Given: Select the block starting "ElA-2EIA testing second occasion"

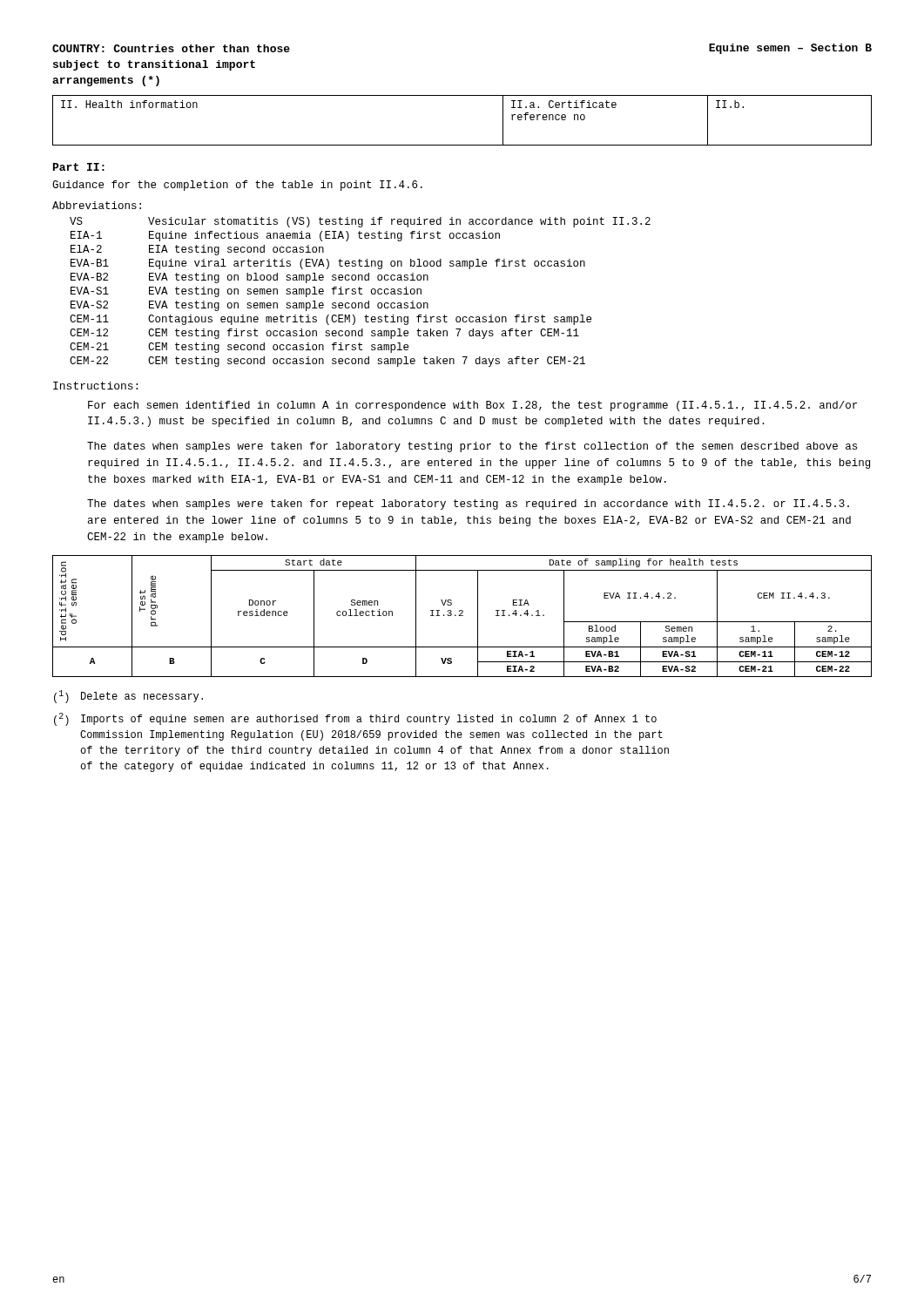Looking at the screenshot, I should tap(197, 250).
